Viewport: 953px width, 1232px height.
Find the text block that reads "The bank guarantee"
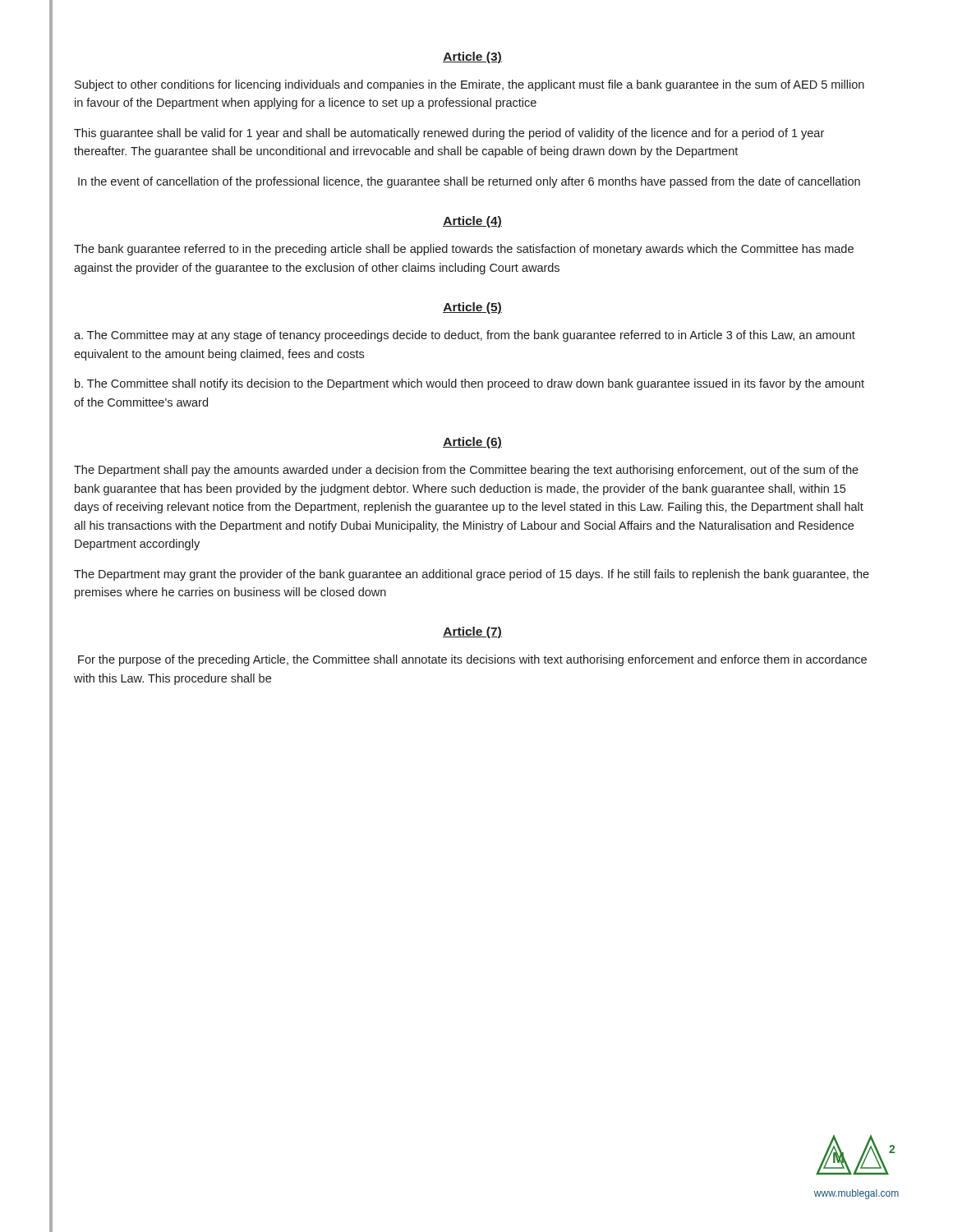(464, 258)
